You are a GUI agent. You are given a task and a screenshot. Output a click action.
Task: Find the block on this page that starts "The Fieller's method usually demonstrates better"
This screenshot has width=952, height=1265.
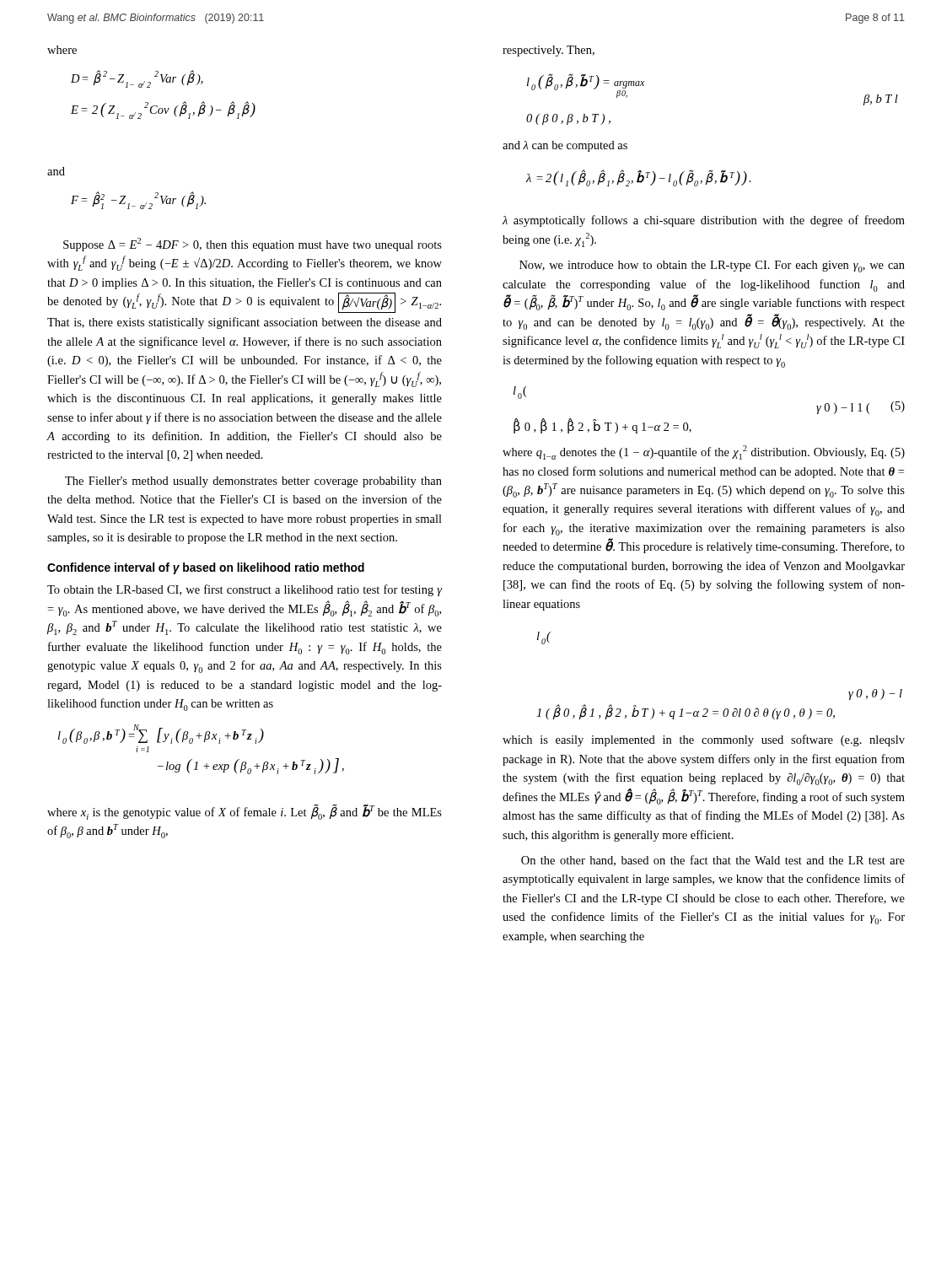[x=245, y=509]
